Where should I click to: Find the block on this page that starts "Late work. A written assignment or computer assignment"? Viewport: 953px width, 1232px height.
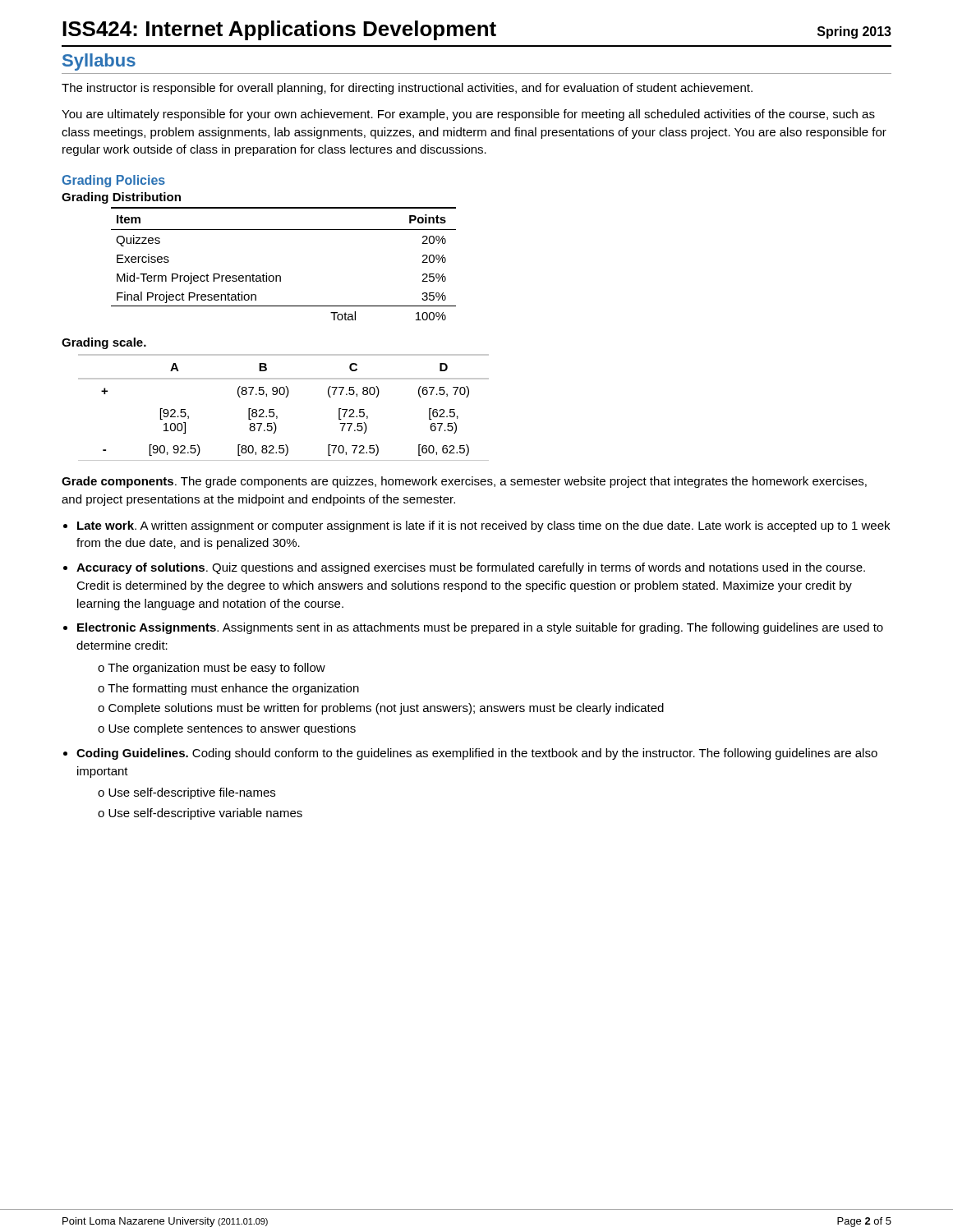point(483,534)
